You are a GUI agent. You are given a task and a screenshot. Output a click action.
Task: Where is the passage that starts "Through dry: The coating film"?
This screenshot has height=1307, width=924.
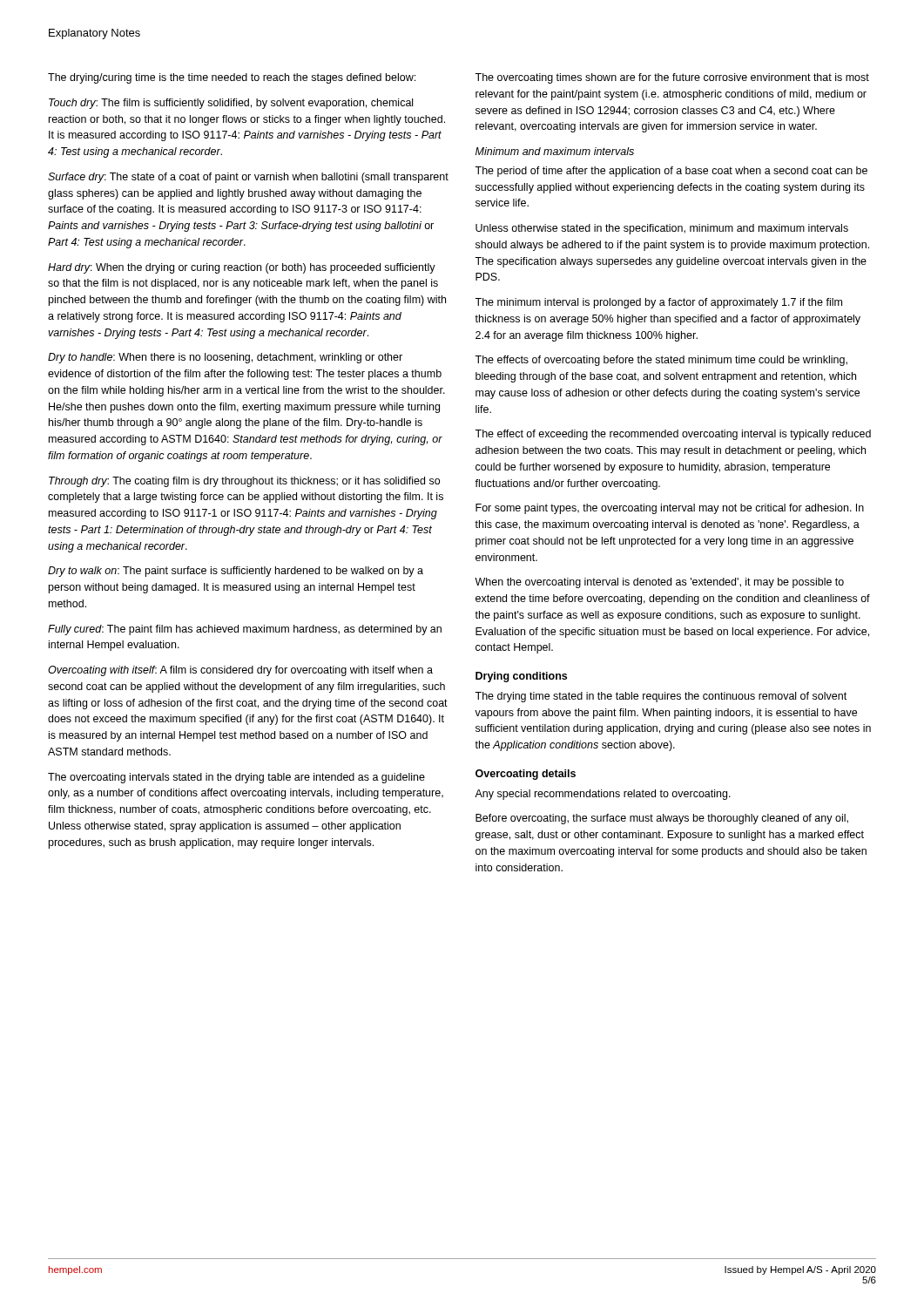246,513
